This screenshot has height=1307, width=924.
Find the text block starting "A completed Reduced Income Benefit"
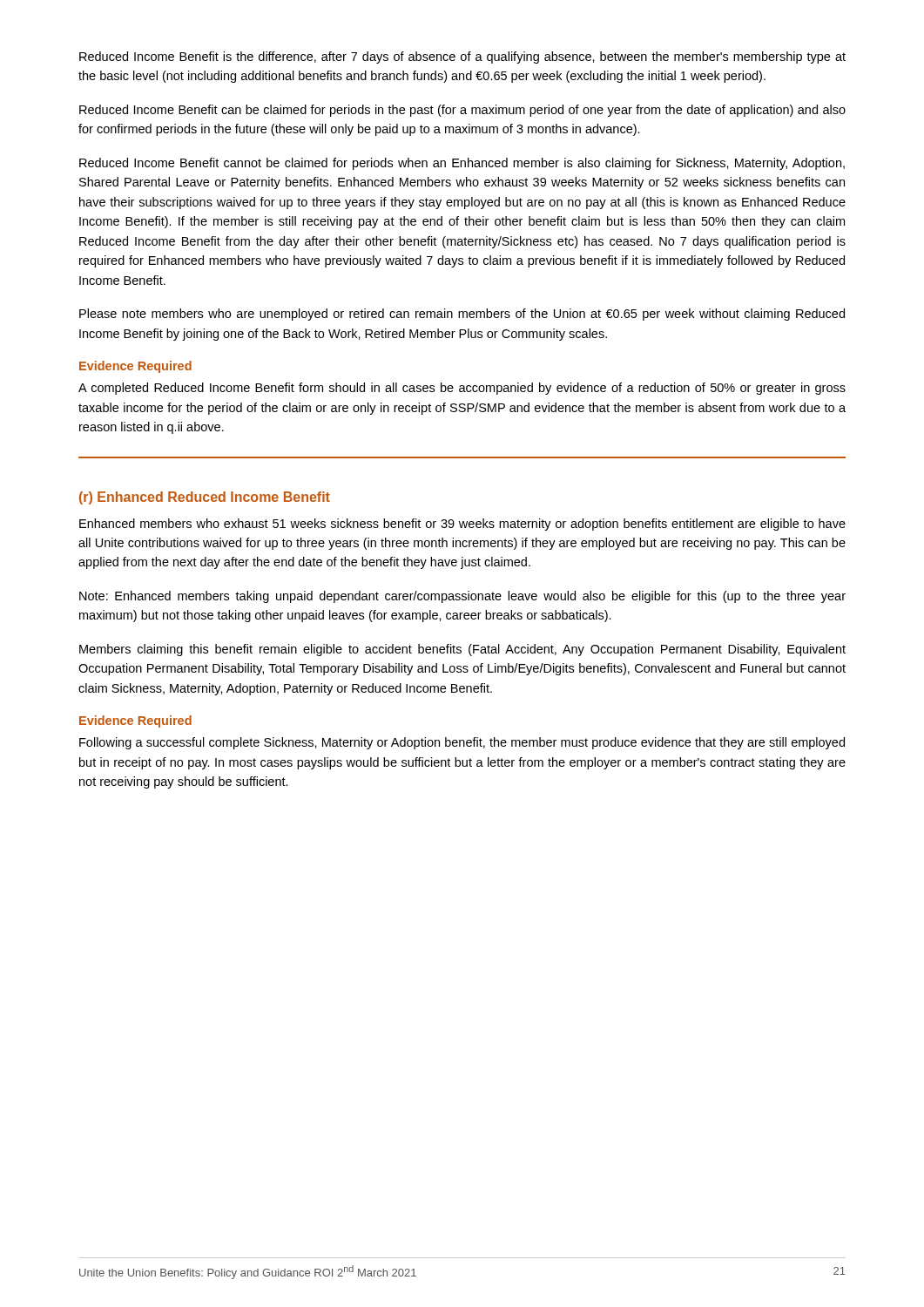point(462,407)
